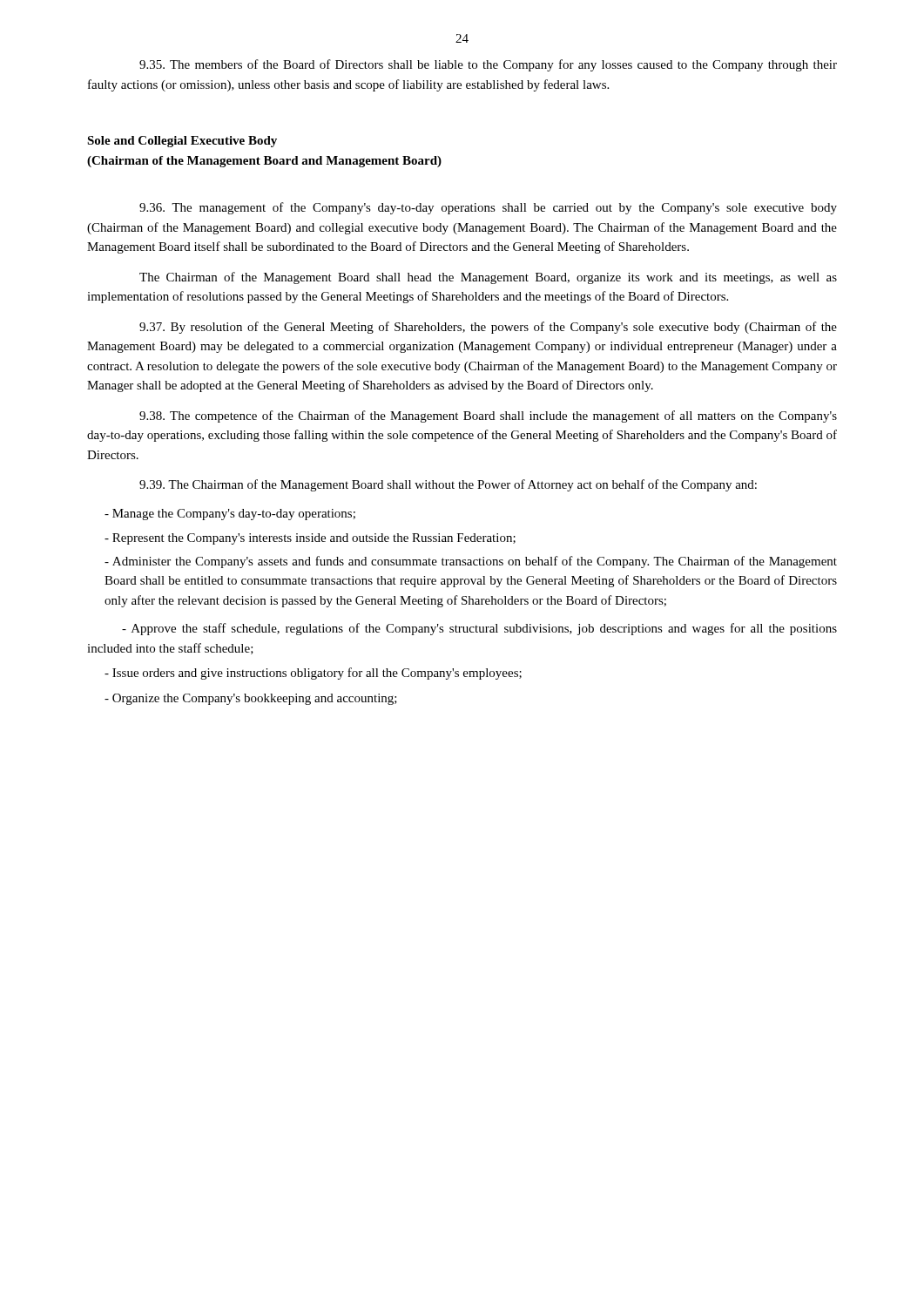
Task: Select the text block containing "39. The Chairman of"
Action: pyautogui.click(x=462, y=485)
